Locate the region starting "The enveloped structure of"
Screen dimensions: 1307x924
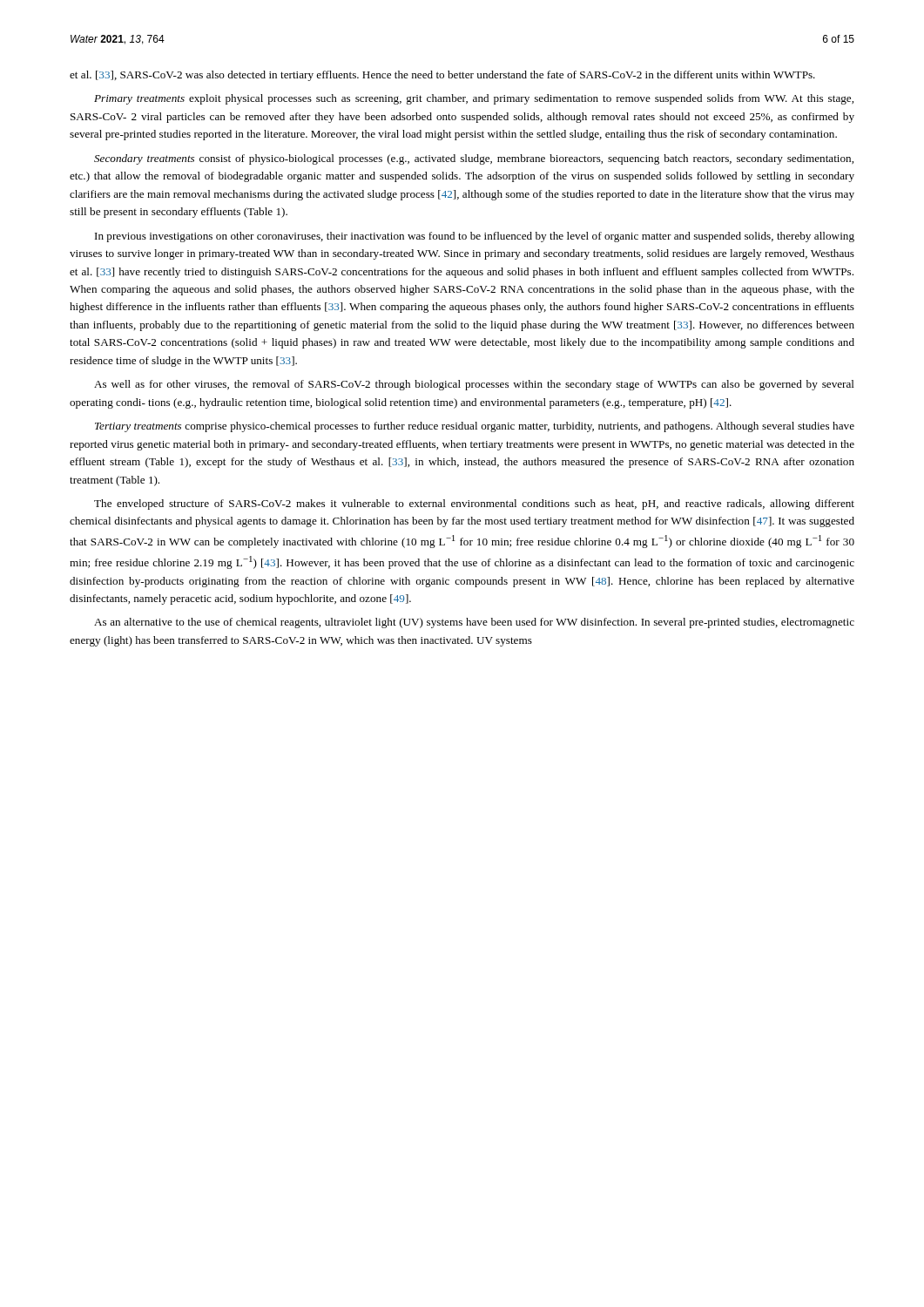[462, 551]
